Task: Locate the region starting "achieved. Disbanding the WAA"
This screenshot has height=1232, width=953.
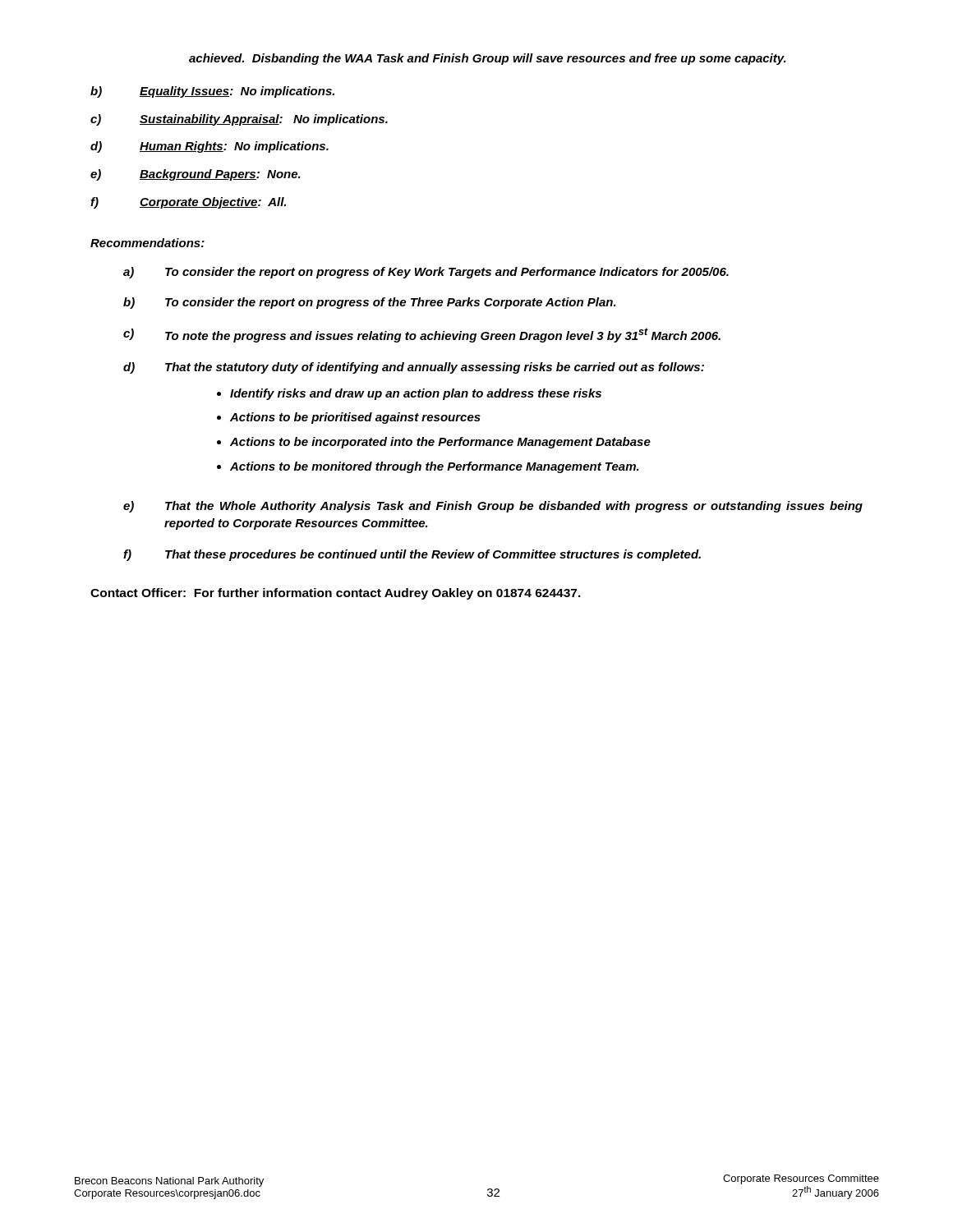Action: pos(488,58)
